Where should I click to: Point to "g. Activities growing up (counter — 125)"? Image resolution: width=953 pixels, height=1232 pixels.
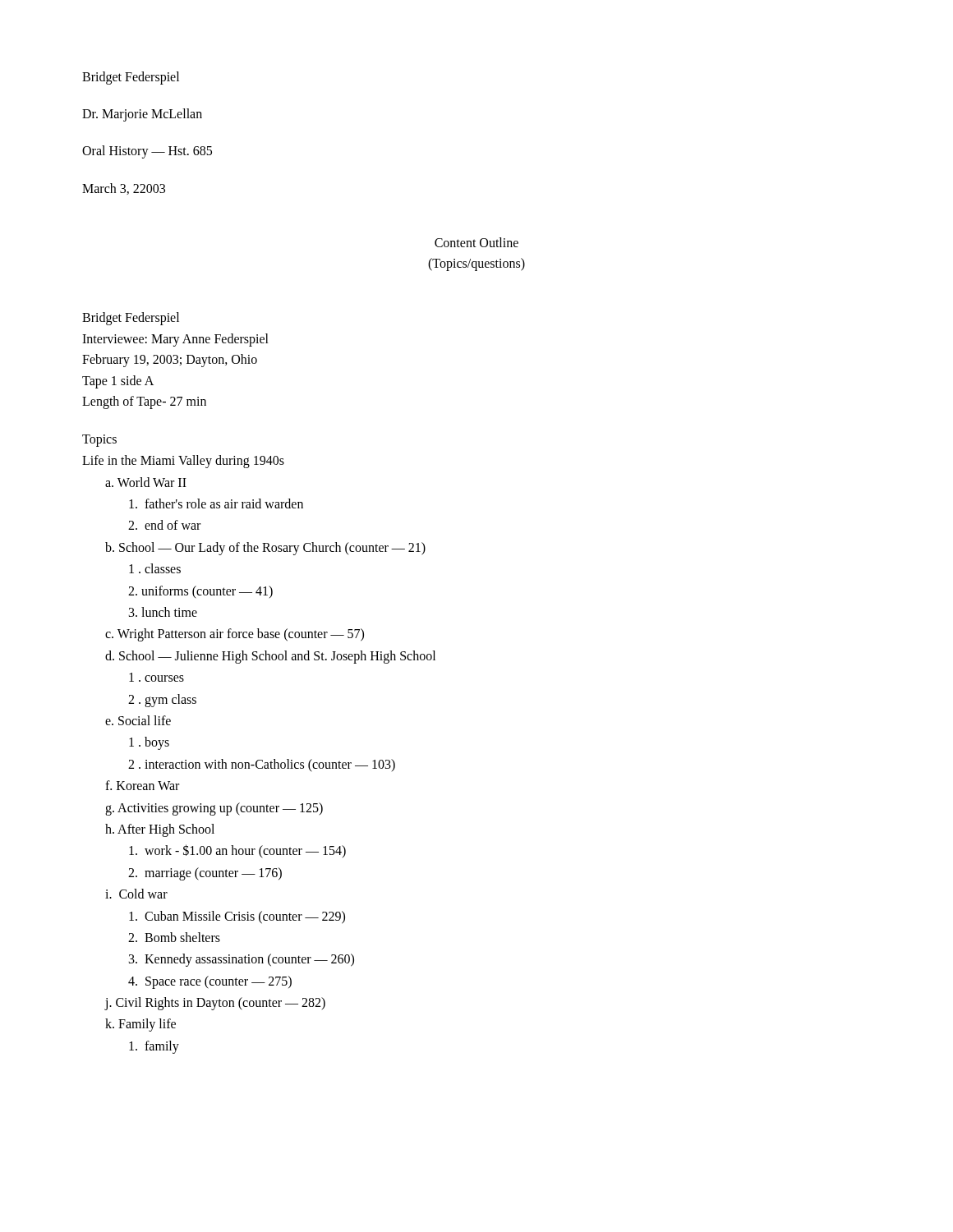click(214, 807)
